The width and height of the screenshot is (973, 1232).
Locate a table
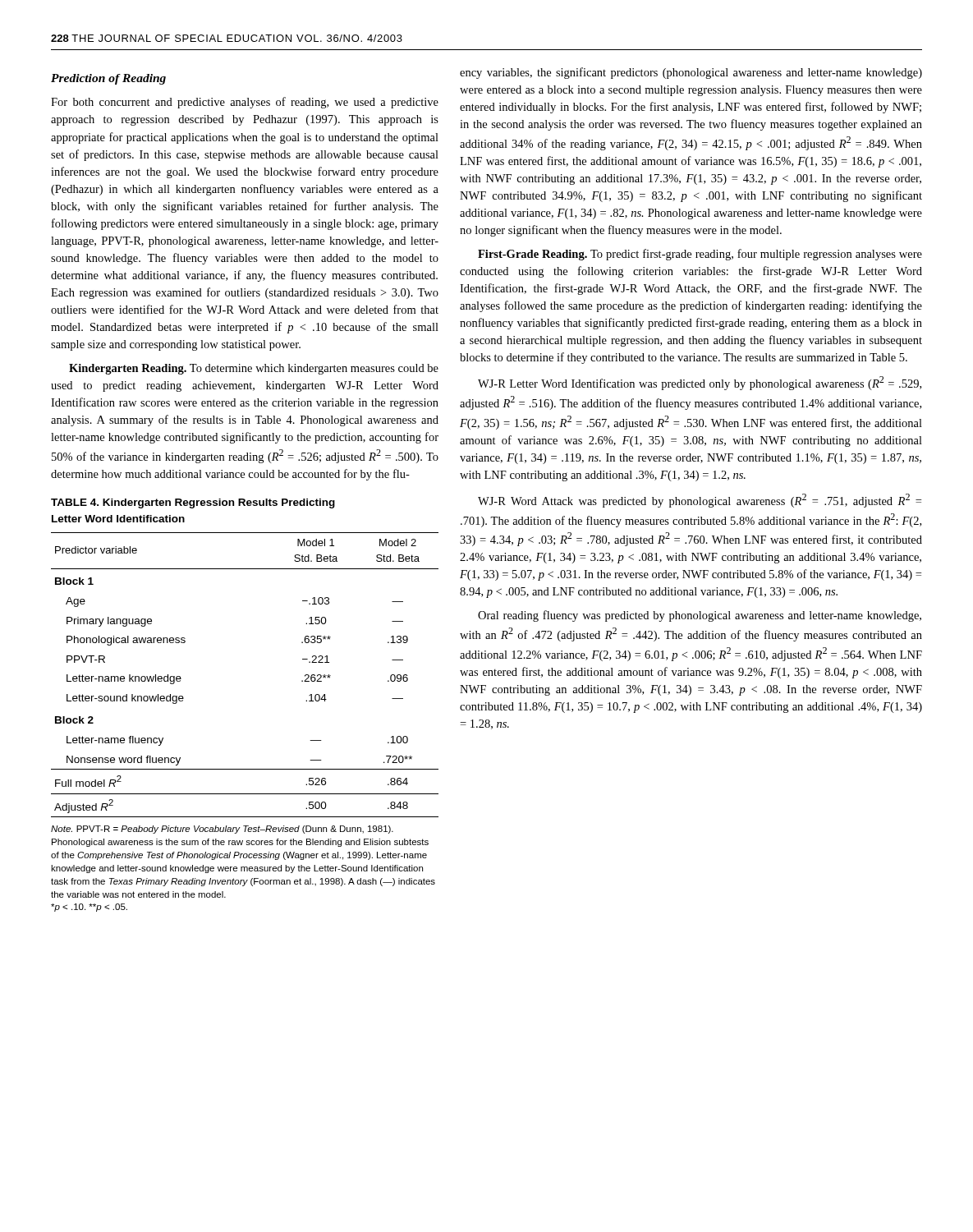pos(245,675)
